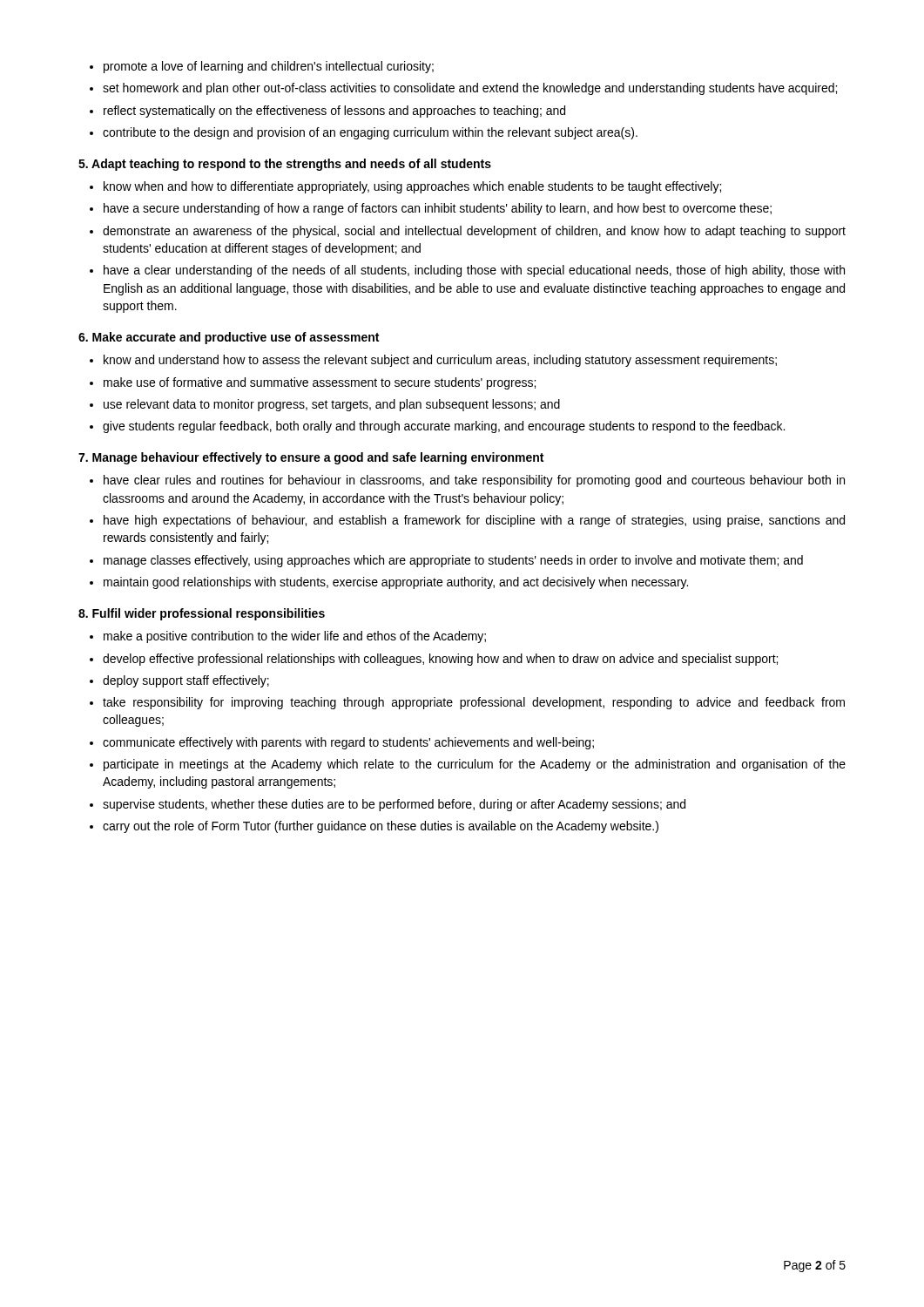Navigate to the passage starting "know and understand how to assess the relevant"
The height and width of the screenshot is (1307, 924).
440,360
